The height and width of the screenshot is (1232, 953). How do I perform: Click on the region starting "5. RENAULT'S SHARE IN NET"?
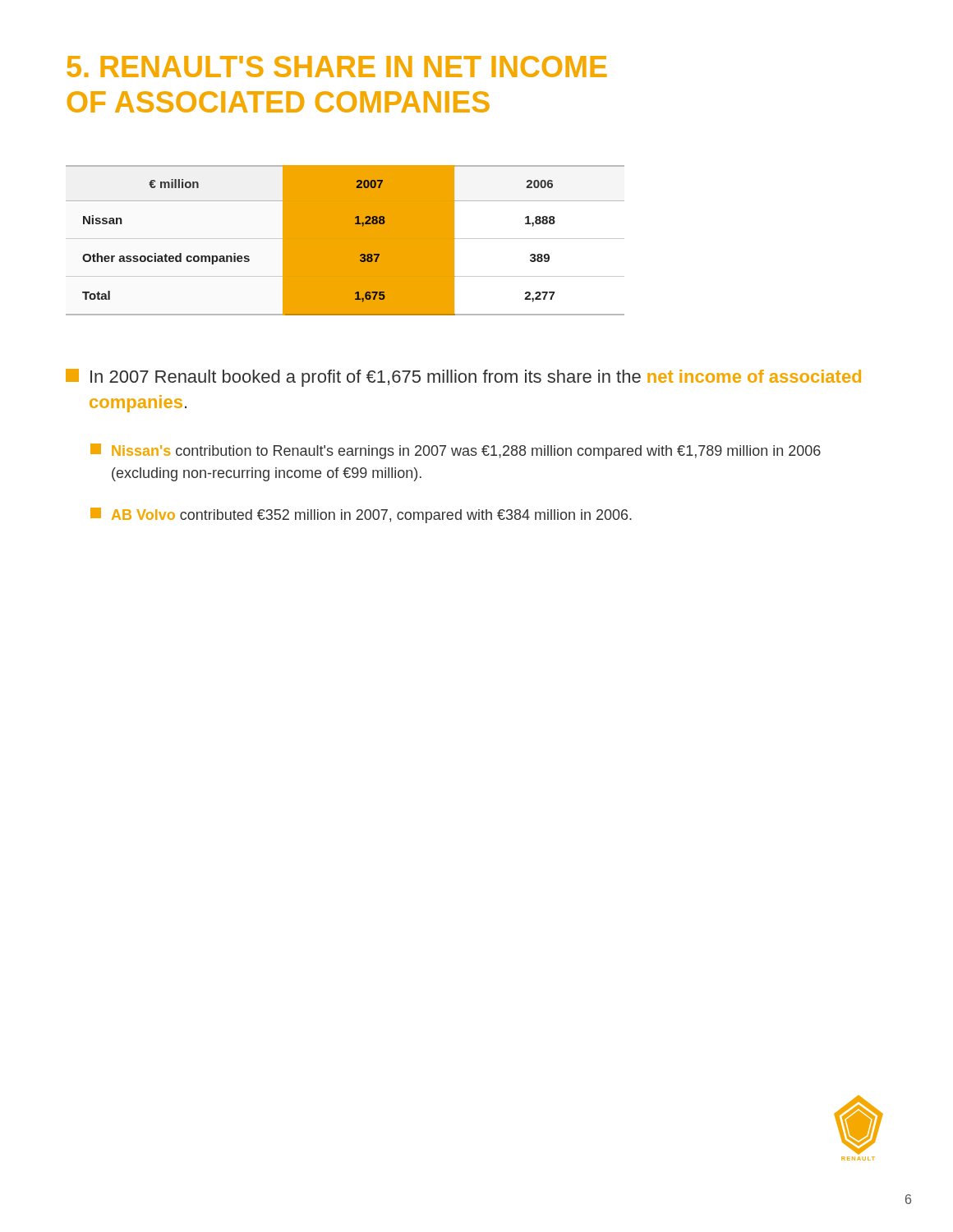(x=476, y=85)
